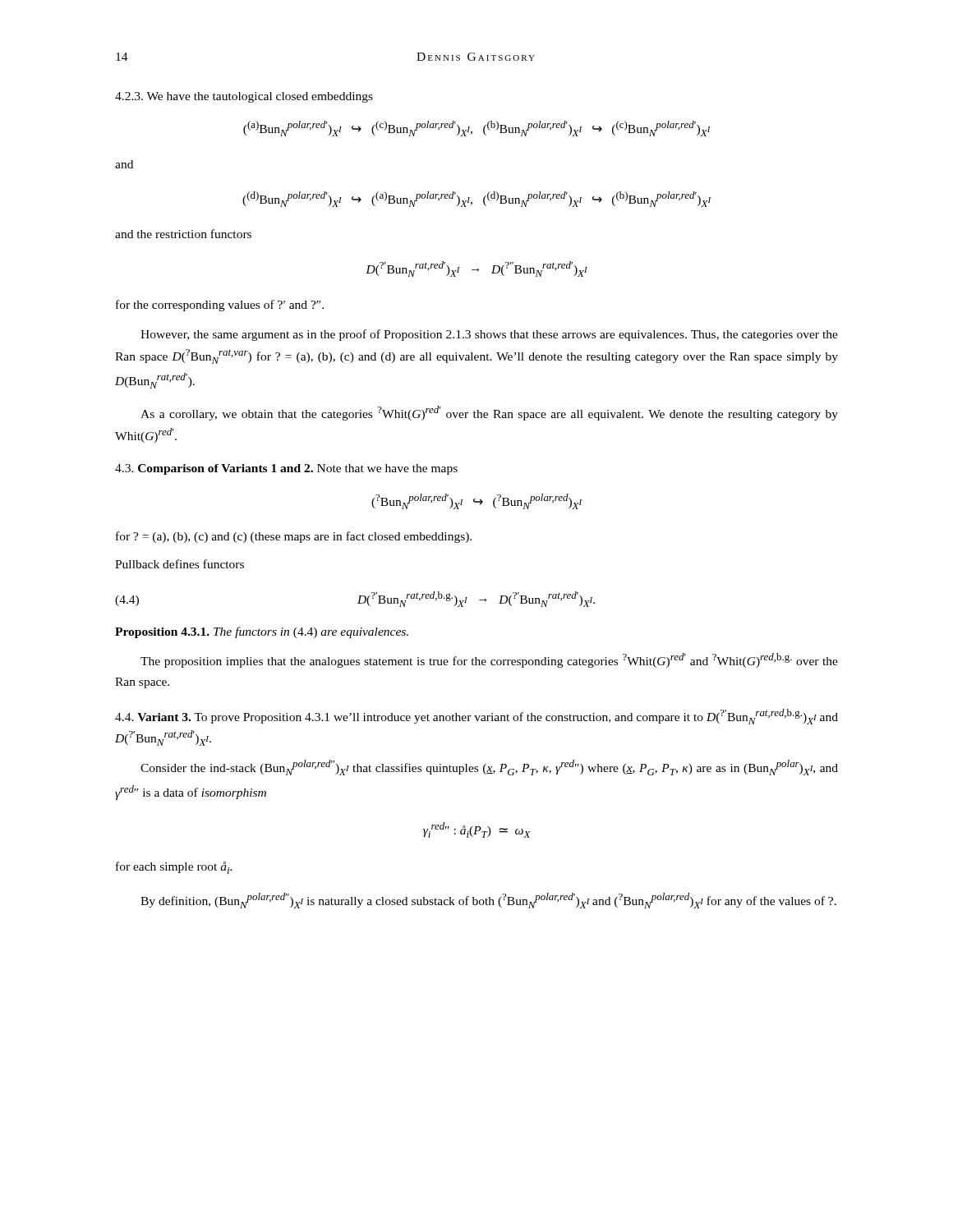This screenshot has width=953, height=1232.
Task: Click on the region starting "However, the same argument as in the"
Action: pyautogui.click(x=476, y=359)
